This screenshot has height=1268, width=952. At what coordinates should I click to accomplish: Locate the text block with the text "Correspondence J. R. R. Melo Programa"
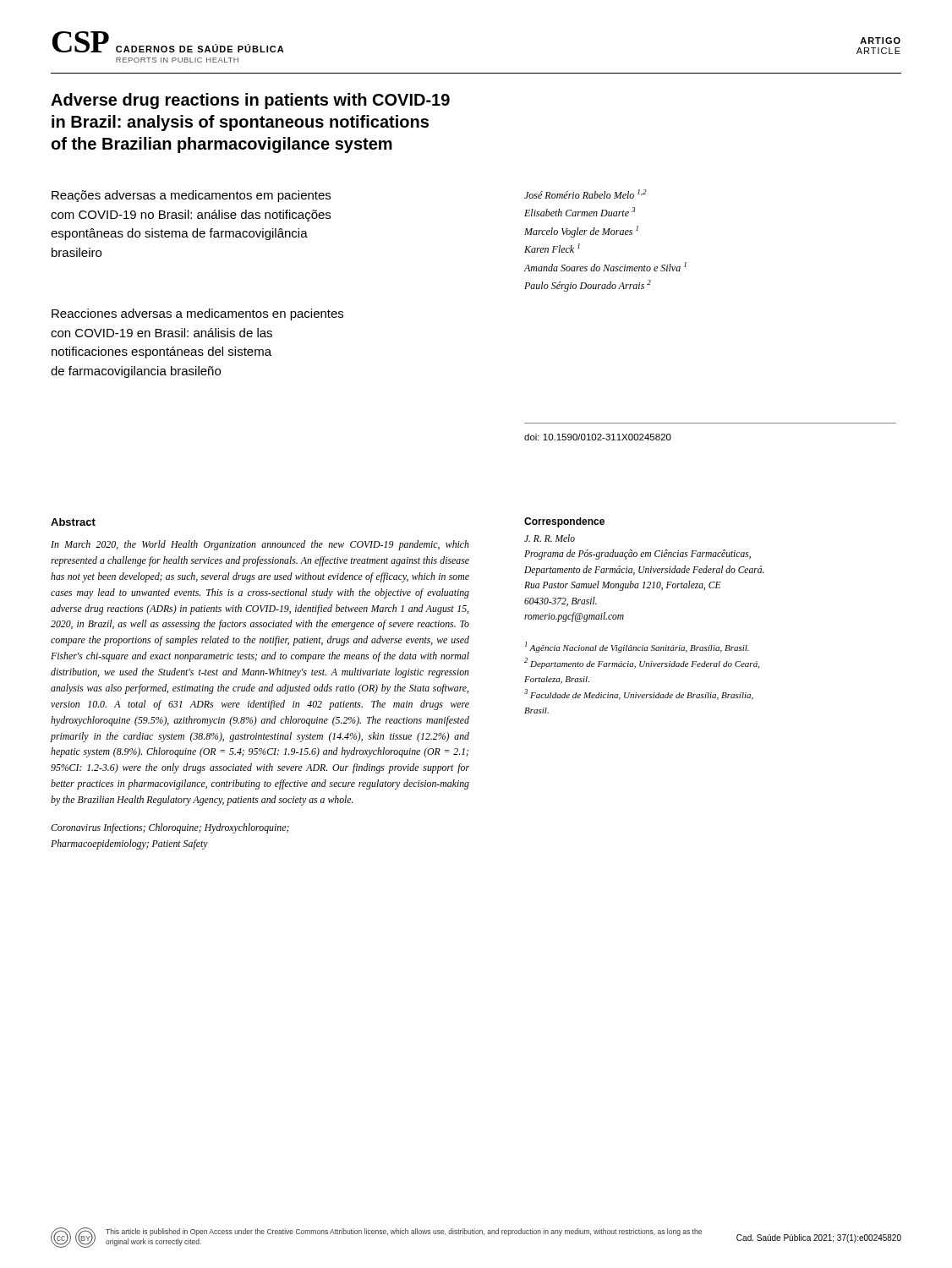pyautogui.click(x=564, y=522)
